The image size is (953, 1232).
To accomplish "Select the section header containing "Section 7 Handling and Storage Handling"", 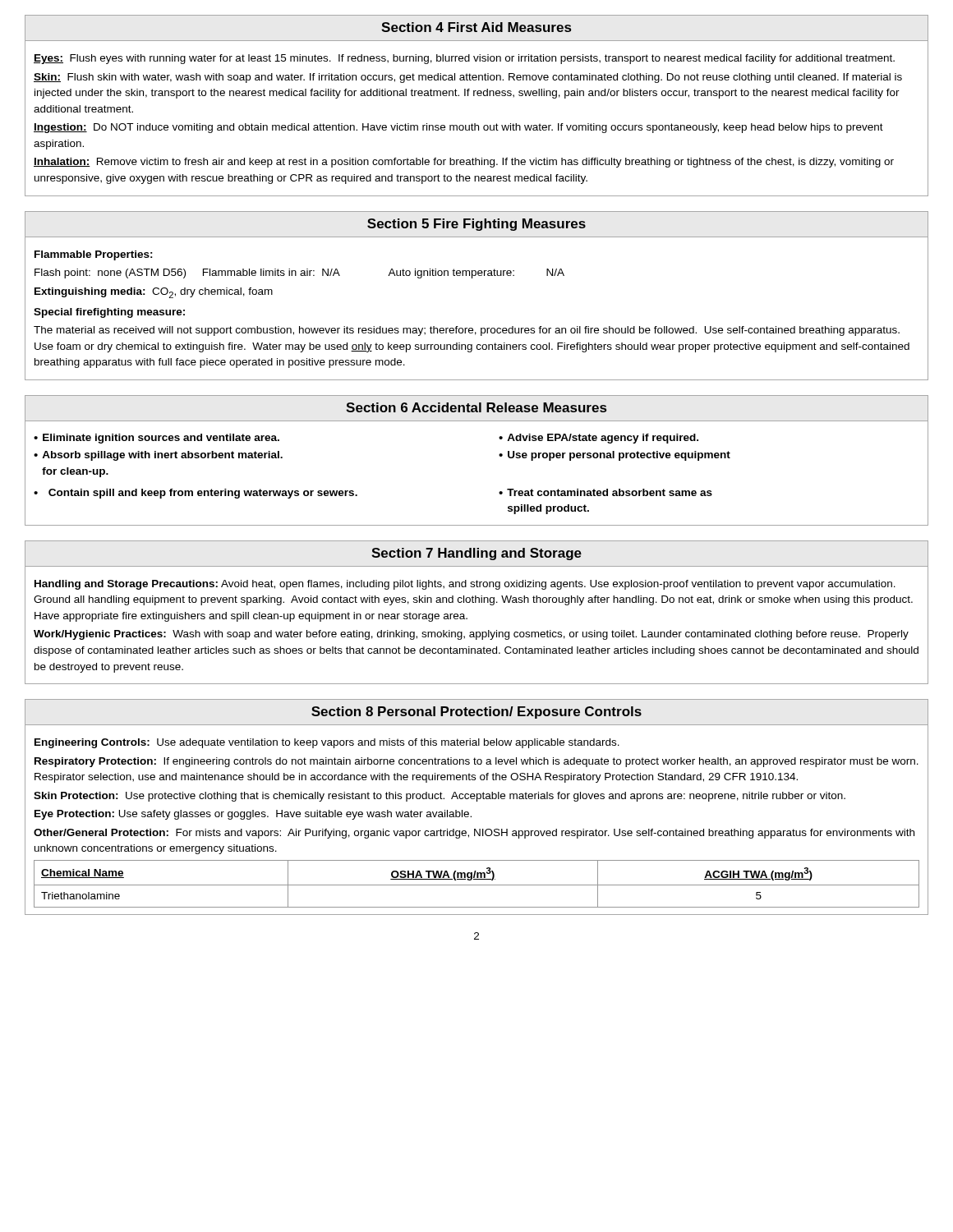I will pyautogui.click(x=476, y=608).
